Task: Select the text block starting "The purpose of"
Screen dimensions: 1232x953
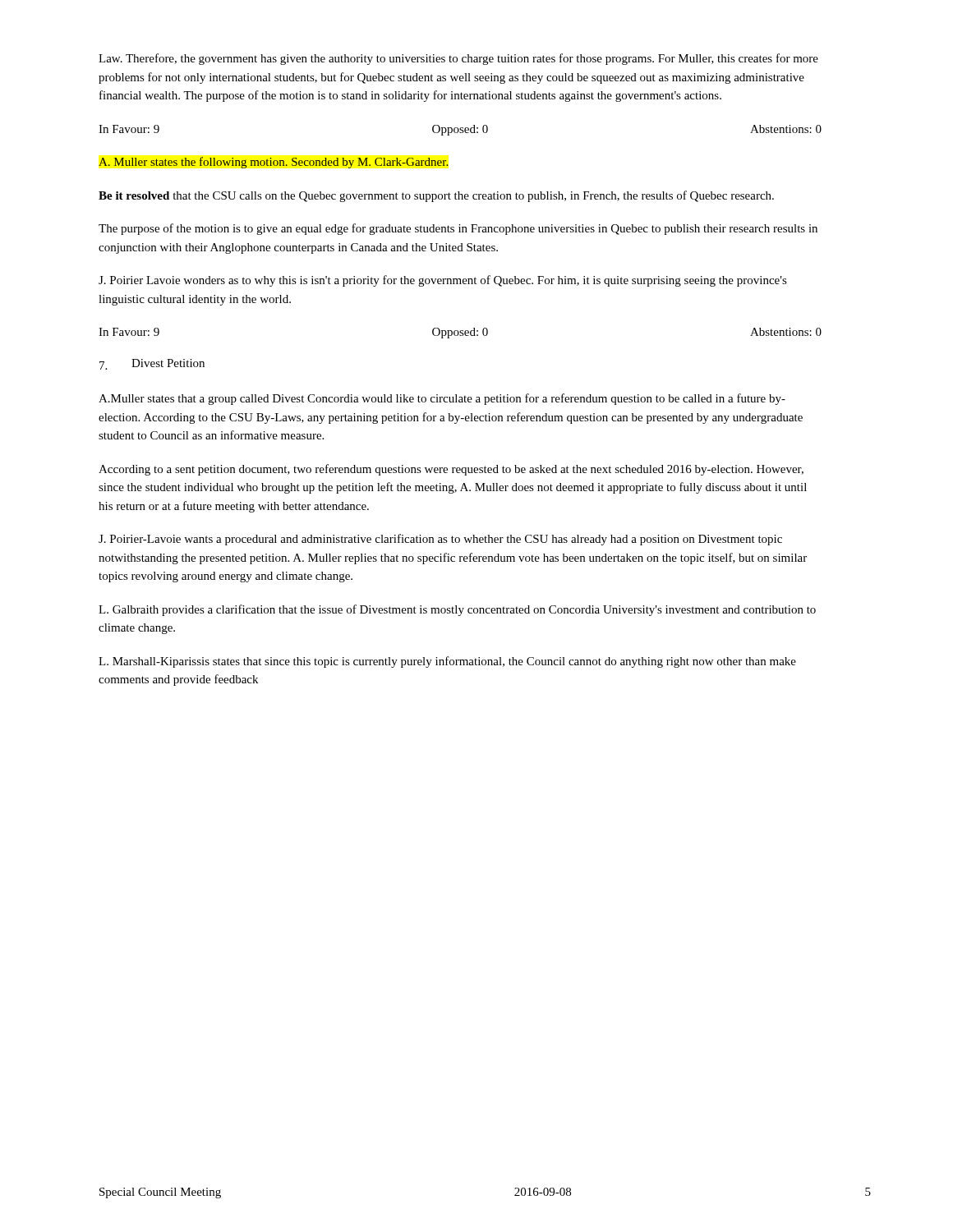Action: (458, 238)
